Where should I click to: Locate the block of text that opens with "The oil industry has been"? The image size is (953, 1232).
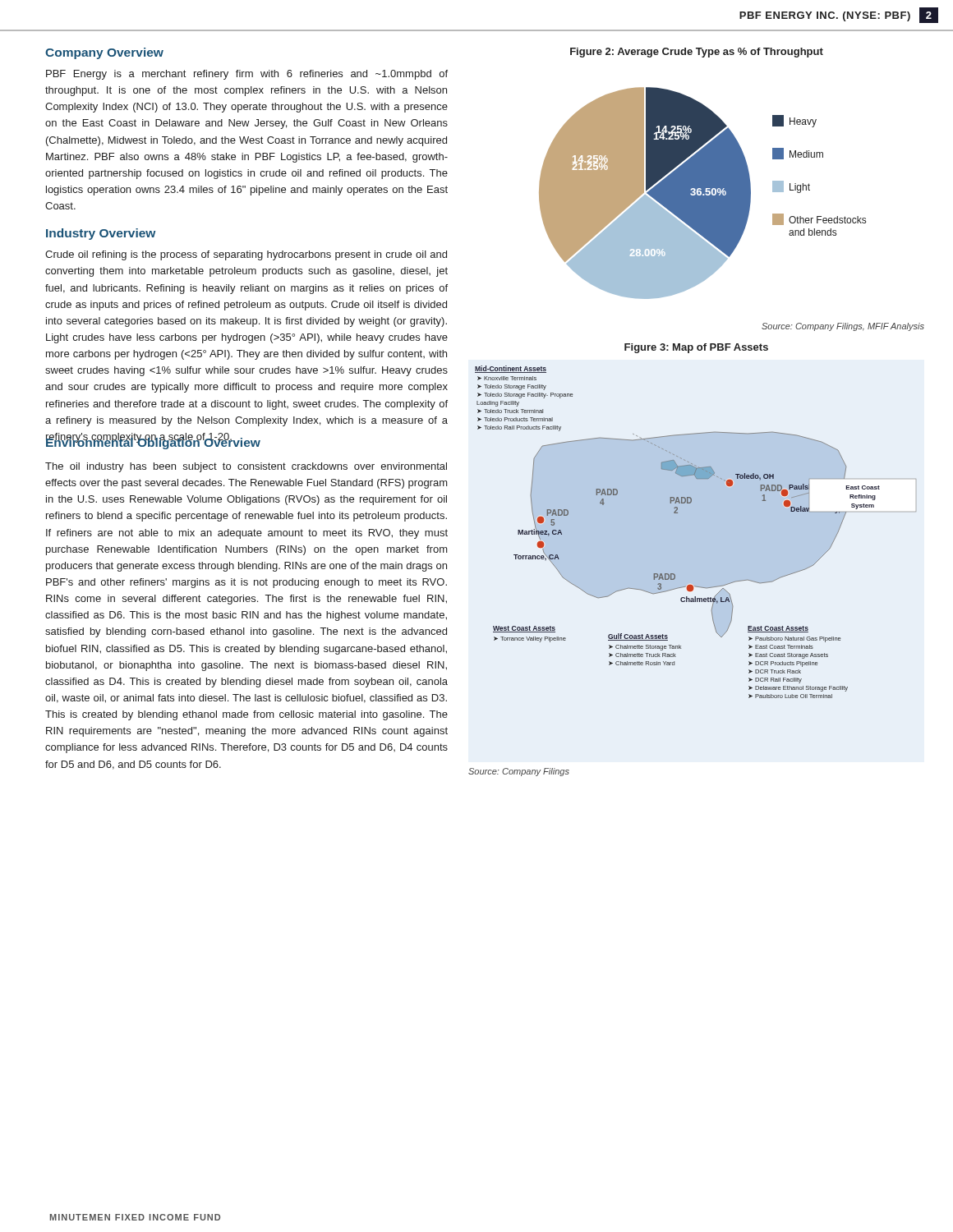[246, 615]
